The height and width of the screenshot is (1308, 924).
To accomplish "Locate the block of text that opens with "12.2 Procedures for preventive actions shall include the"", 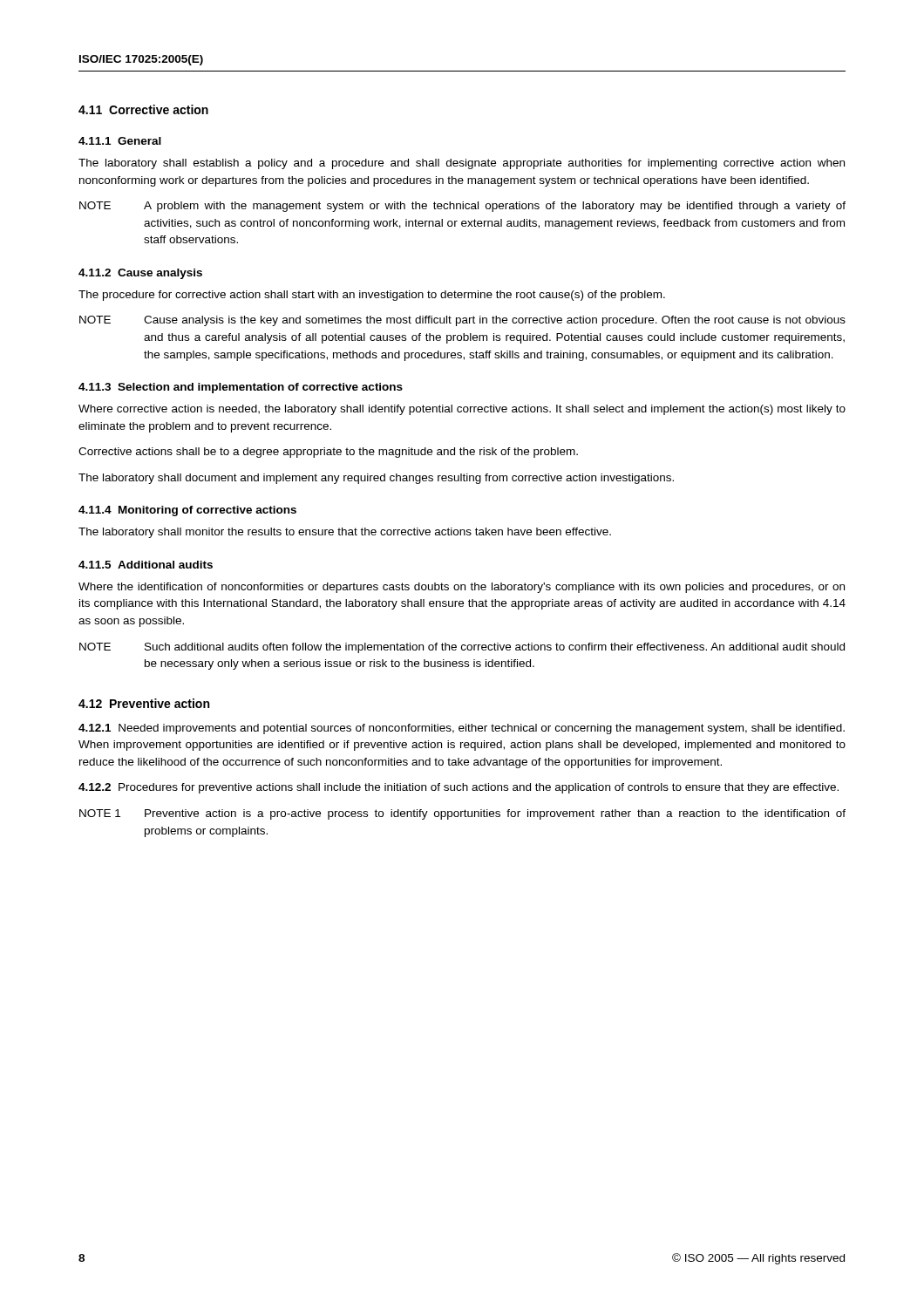I will coord(459,787).
